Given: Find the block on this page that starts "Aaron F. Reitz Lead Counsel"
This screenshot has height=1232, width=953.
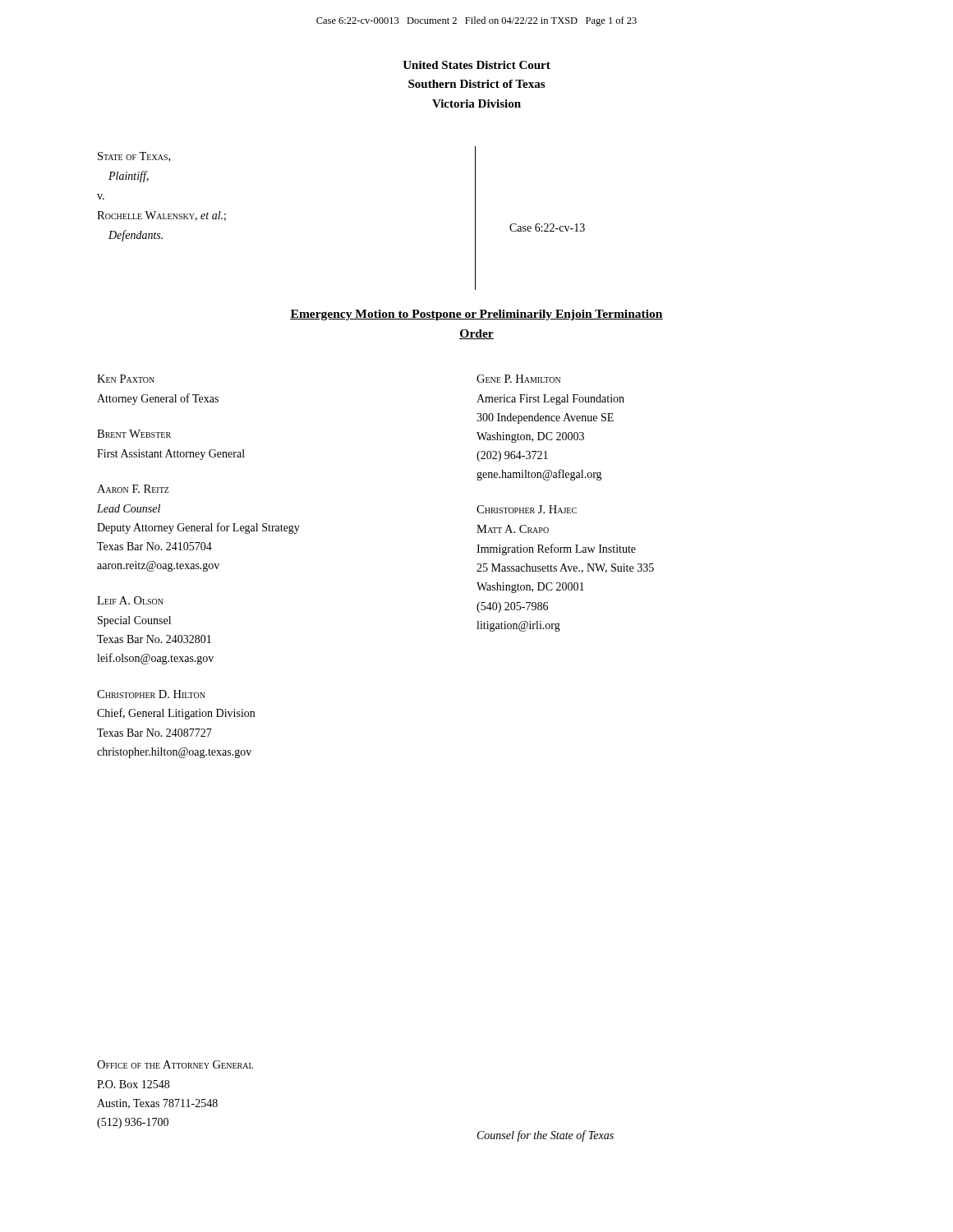Looking at the screenshot, I should [278, 527].
